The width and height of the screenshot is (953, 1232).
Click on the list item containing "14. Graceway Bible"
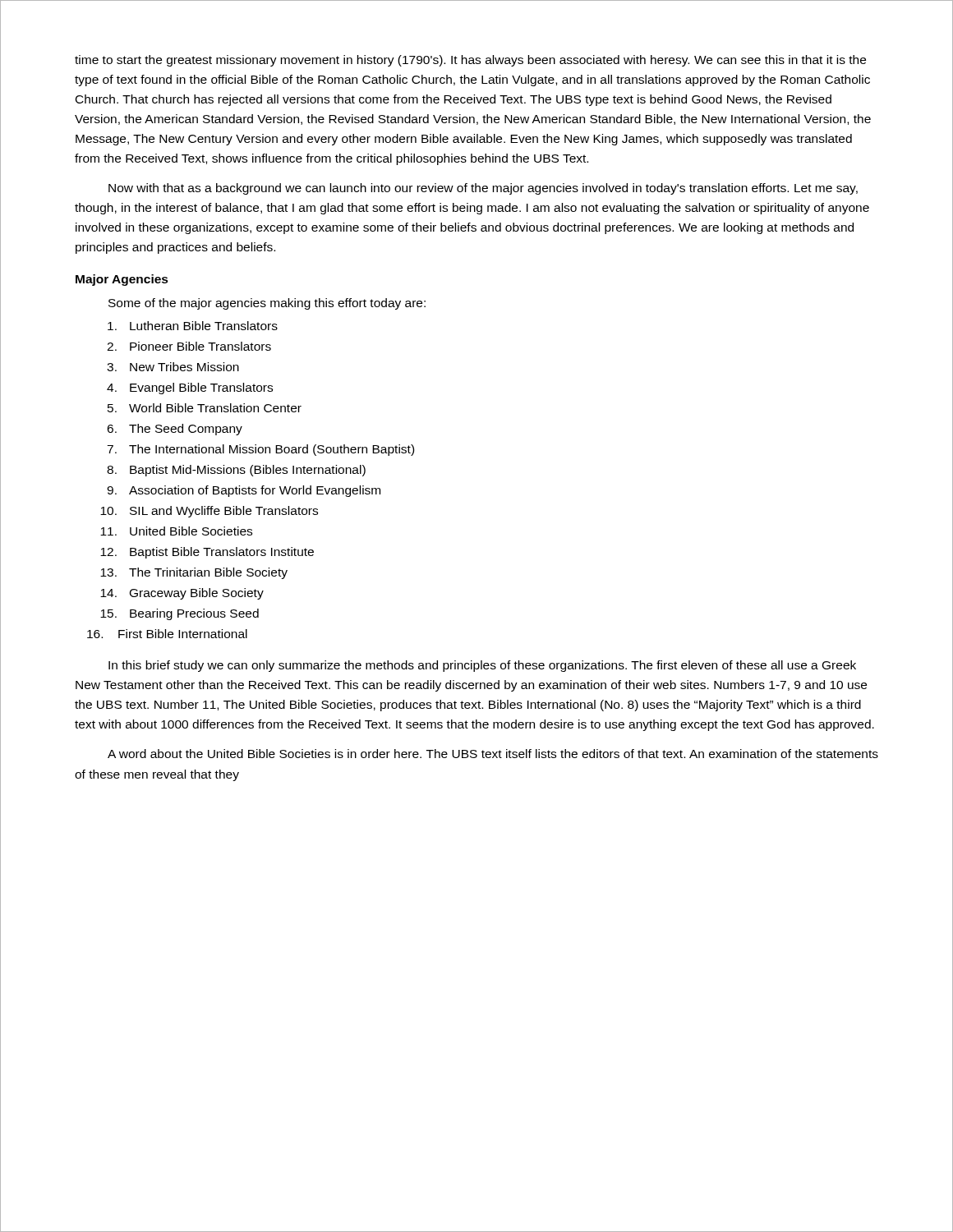[x=182, y=594]
